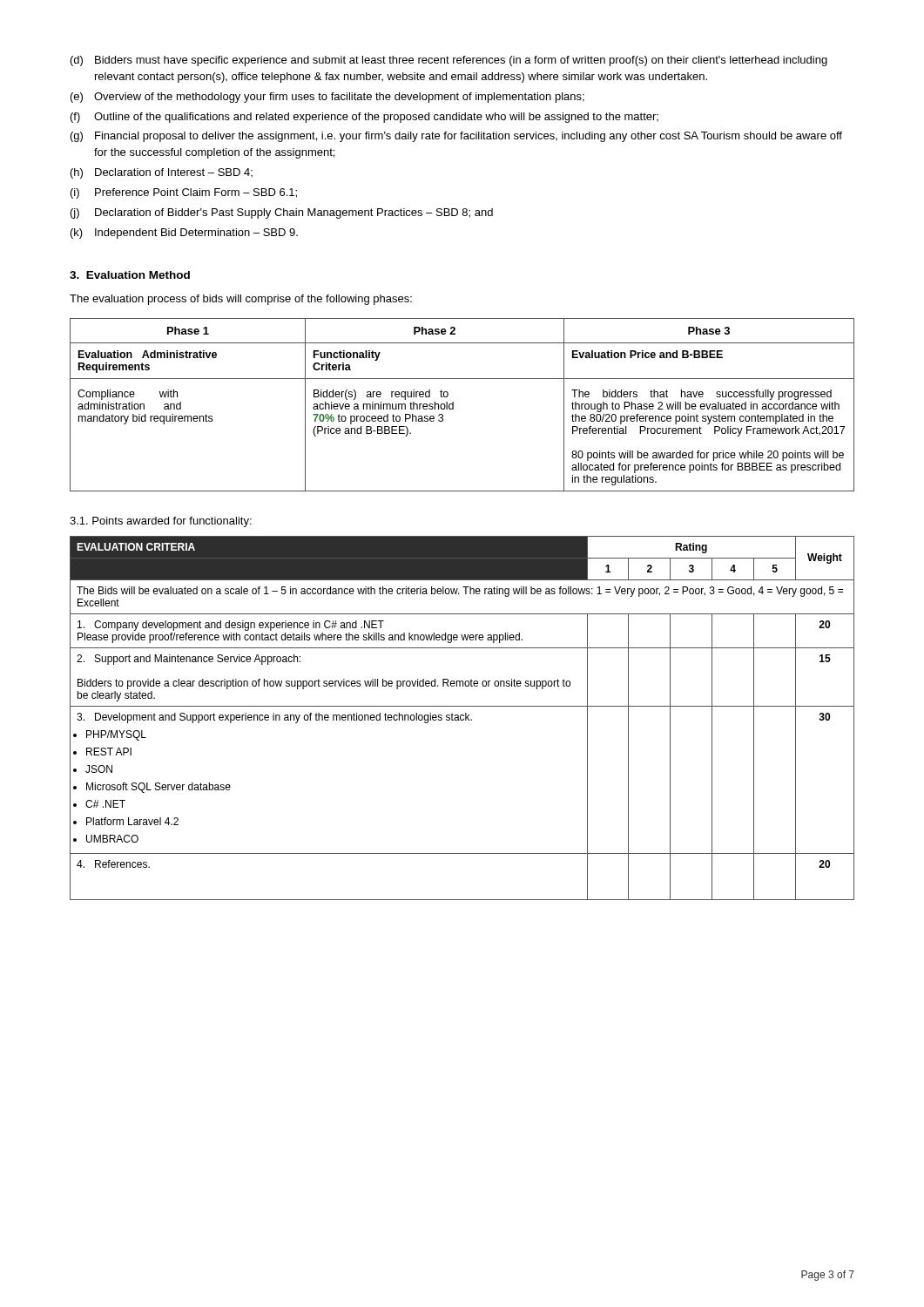Point to the passage starting "(j) Declaration of Bidder's Past Supply Chain Management"
The height and width of the screenshot is (1307, 924).
[x=462, y=213]
